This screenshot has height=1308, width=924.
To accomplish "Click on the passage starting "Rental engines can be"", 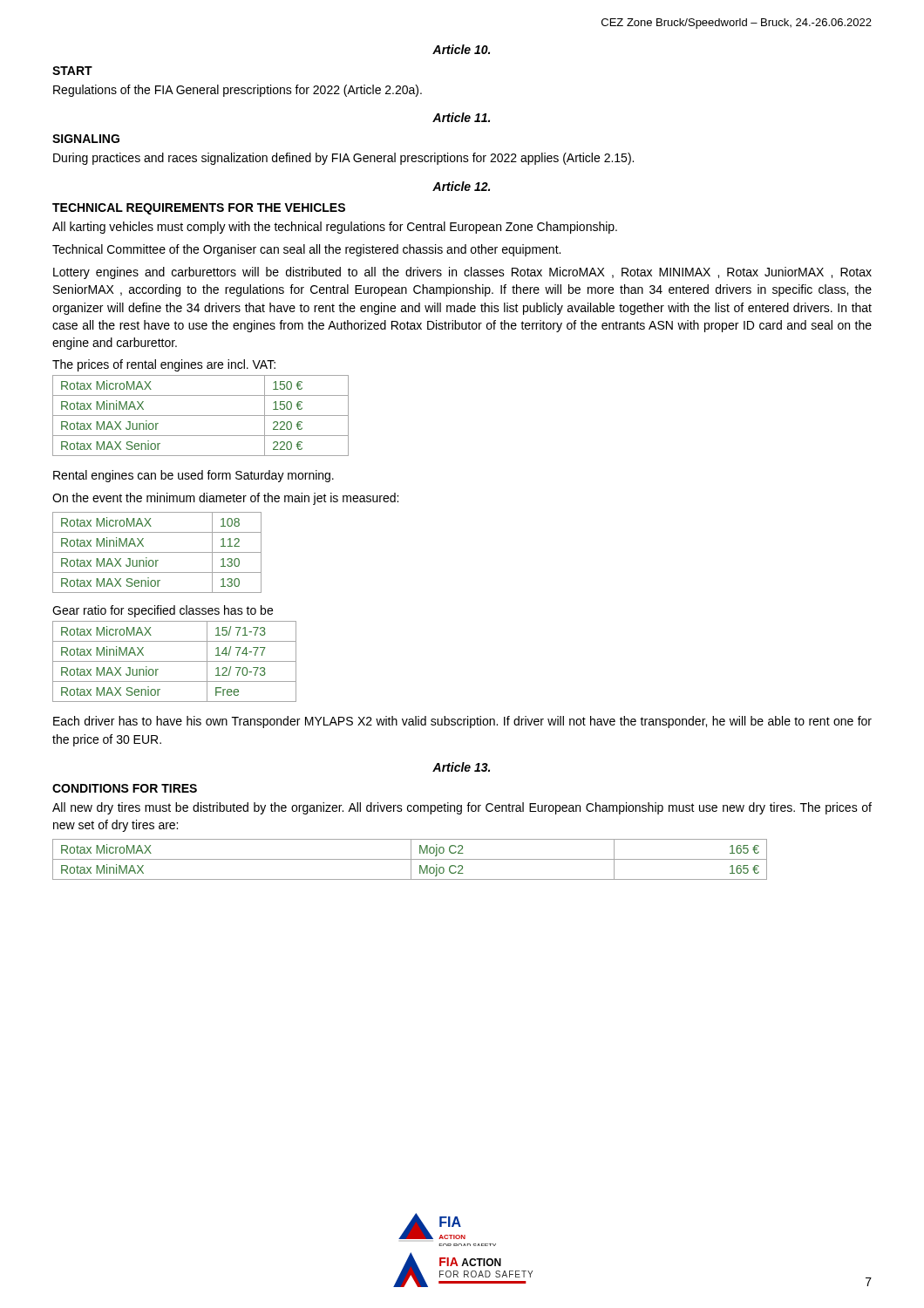I will click(193, 475).
